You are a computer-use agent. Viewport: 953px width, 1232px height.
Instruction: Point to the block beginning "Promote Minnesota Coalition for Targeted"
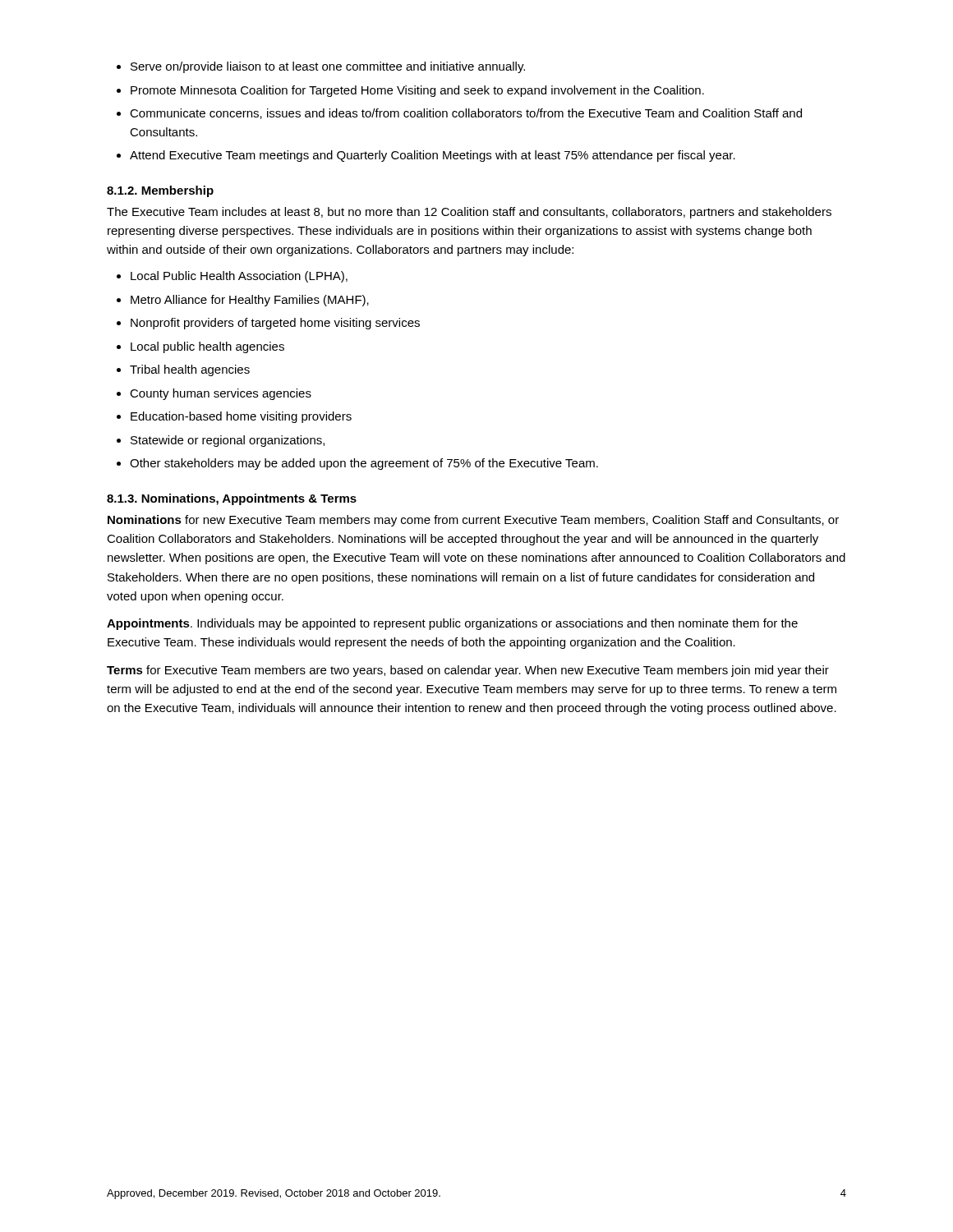[x=488, y=90]
